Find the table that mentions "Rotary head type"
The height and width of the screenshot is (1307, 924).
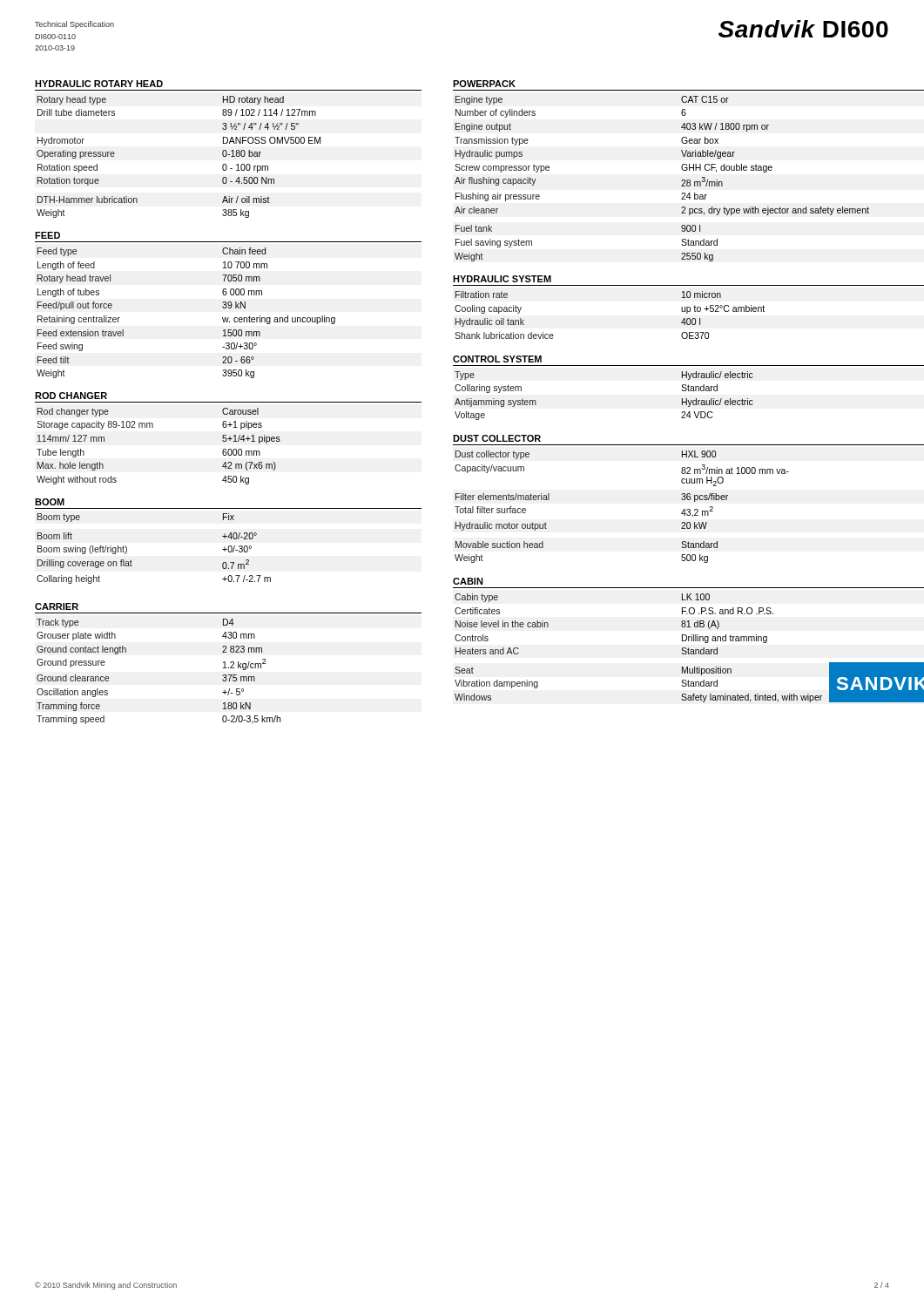(x=228, y=156)
